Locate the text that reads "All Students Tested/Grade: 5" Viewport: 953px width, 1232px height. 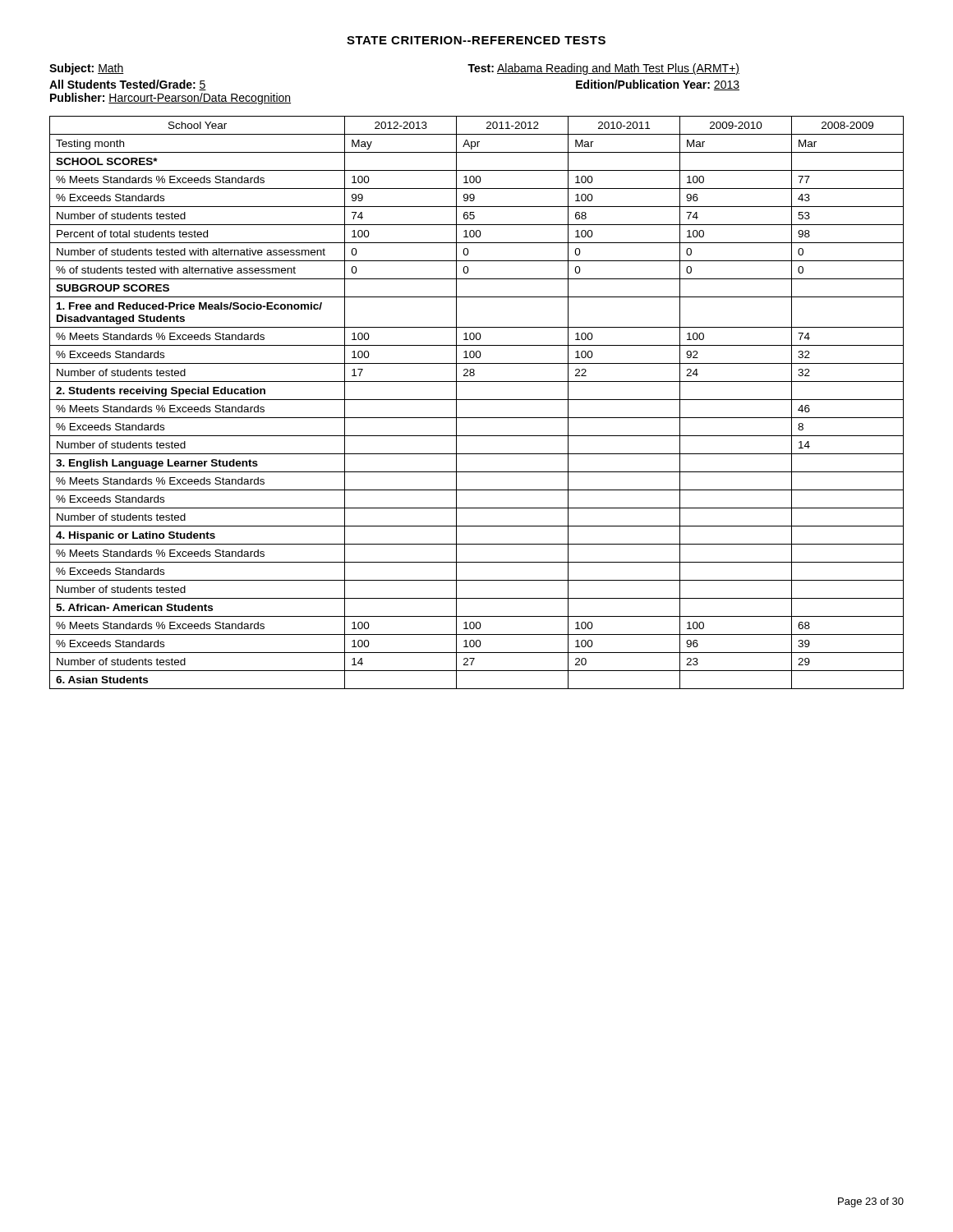(x=127, y=85)
